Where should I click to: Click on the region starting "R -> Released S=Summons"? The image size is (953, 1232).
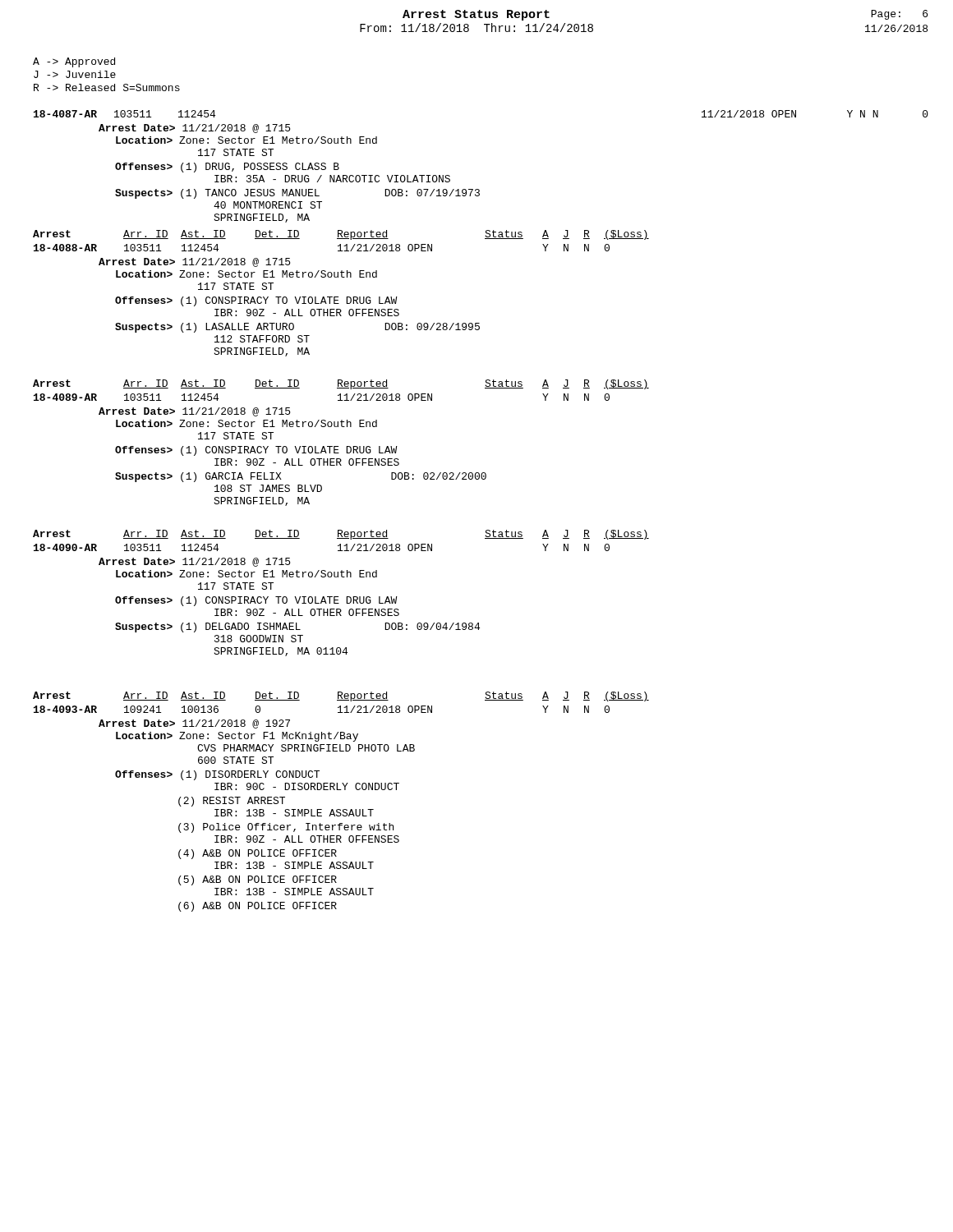[x=107, y=88]
